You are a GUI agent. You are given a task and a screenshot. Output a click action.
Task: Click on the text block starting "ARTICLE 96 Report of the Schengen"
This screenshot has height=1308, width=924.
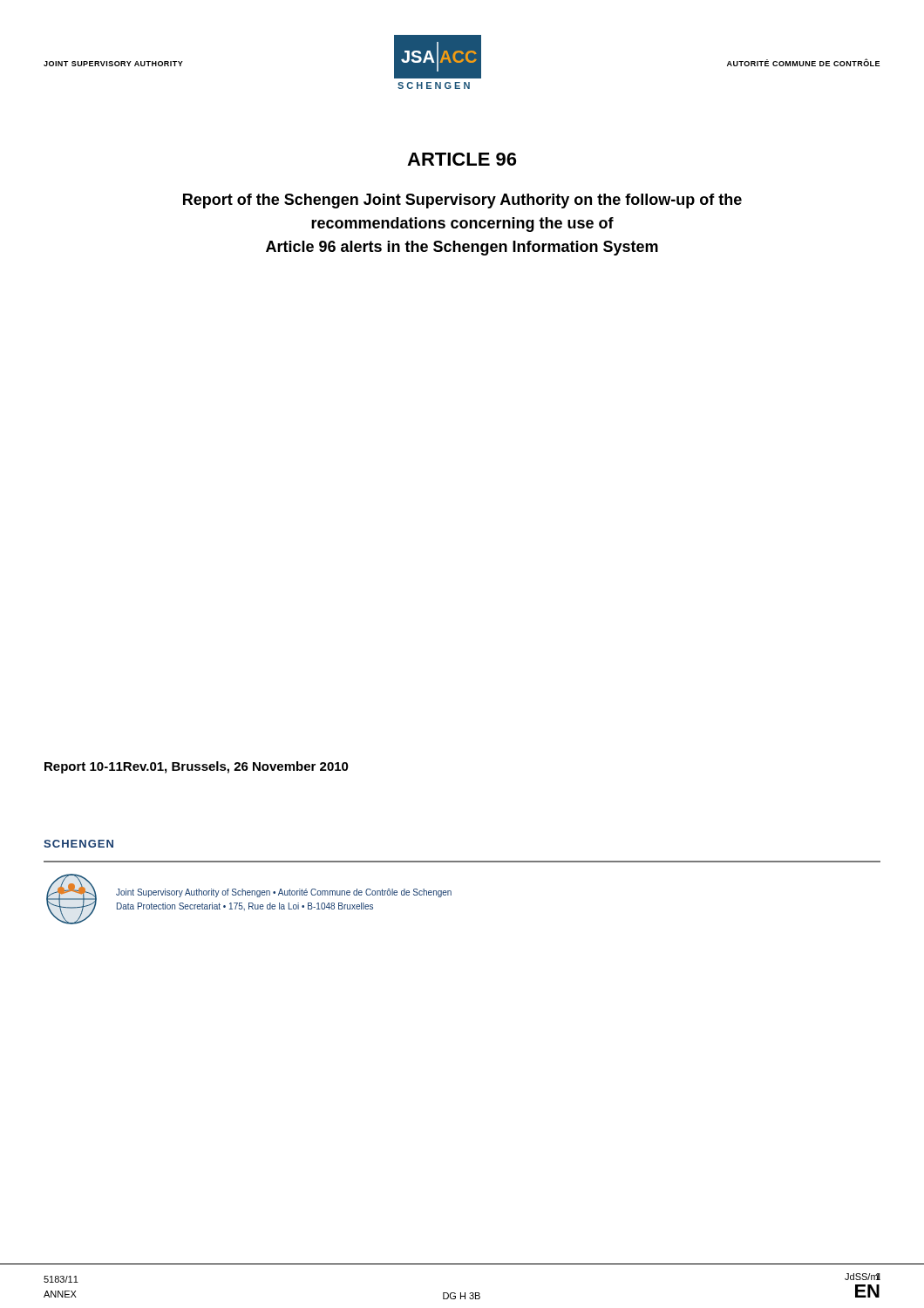[462, 204]
